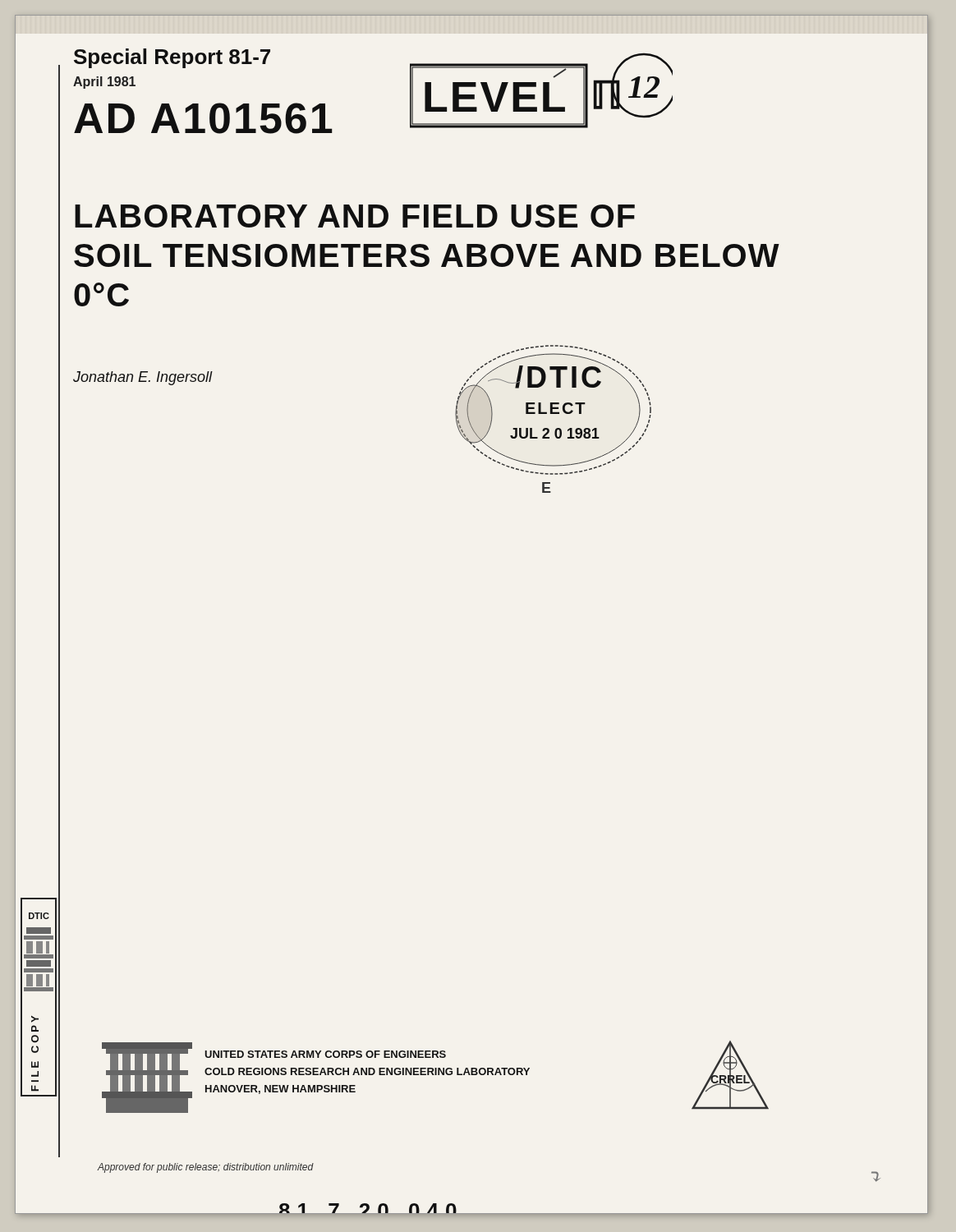The height and width of the screenshot is (1232, 956).
Task: Where is the title that starts "LABORATORY AND FIELD USE OFSOIL"?
Action: [426, 255]
